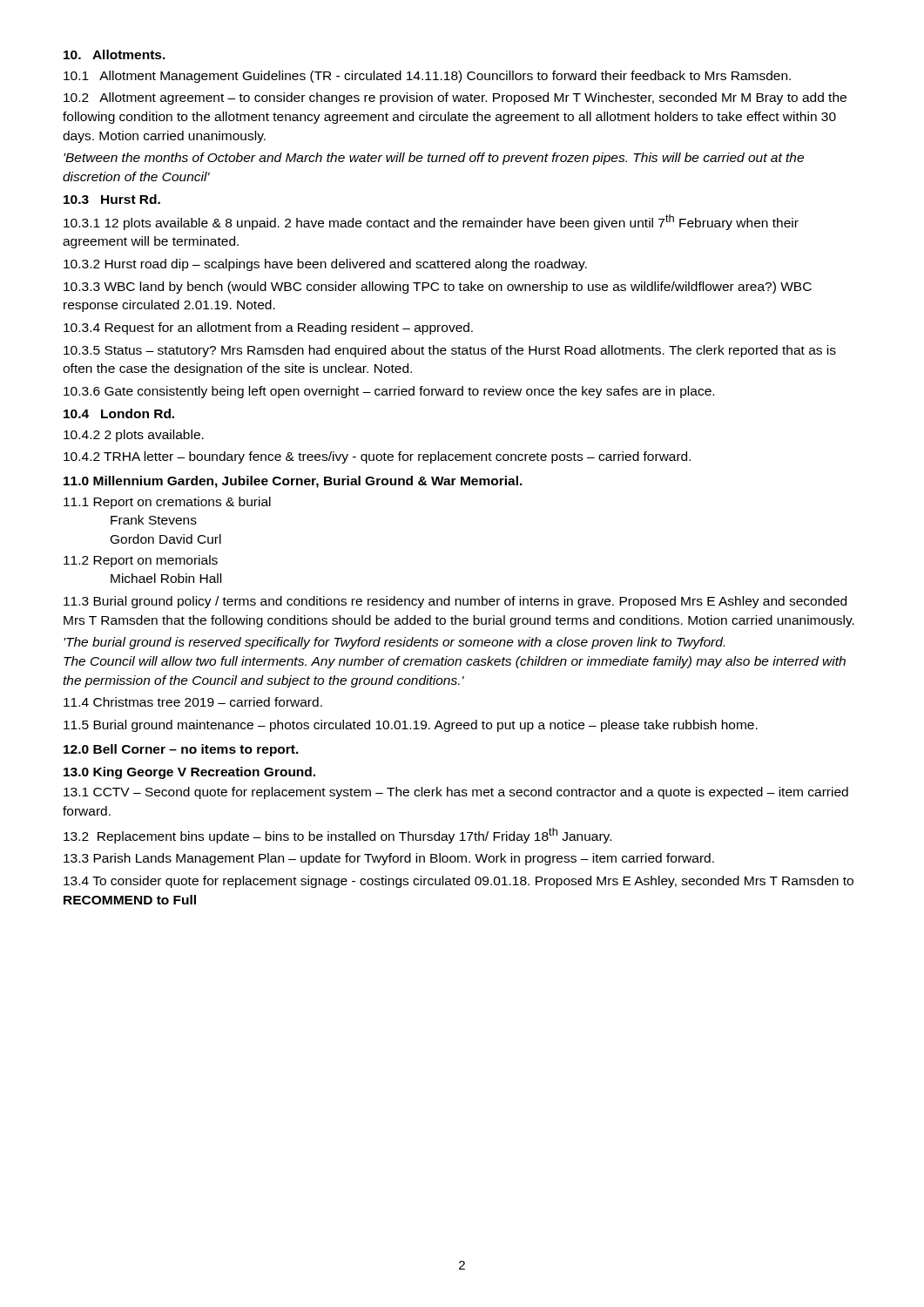Navigate to the element starting "1 Allotment Management Guidelines (TR"
Image resolution: width=924 pixels, height=1307 pixels.
tap(427, 75)
